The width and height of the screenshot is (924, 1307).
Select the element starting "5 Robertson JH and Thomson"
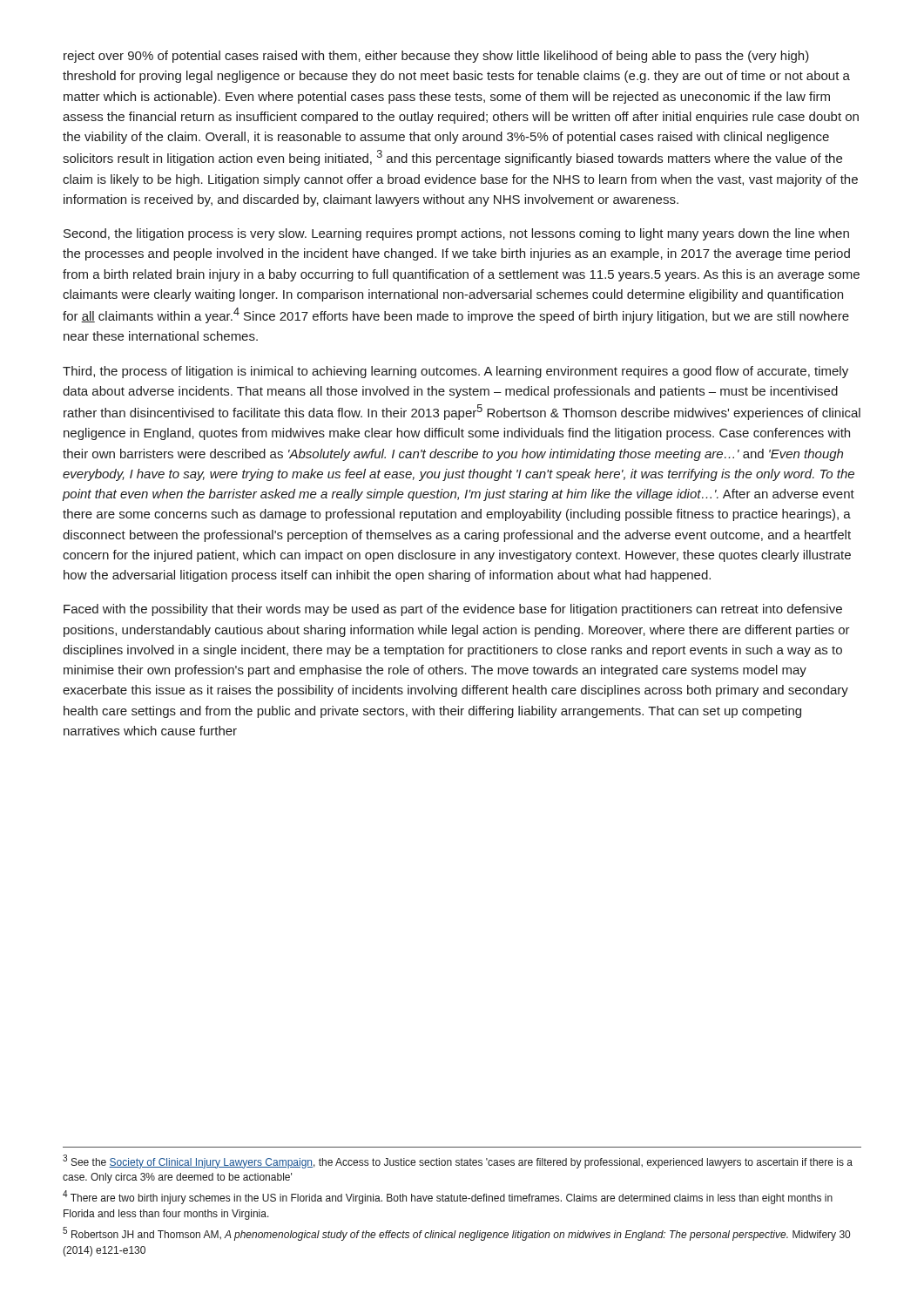click(x=462, y=1242)
